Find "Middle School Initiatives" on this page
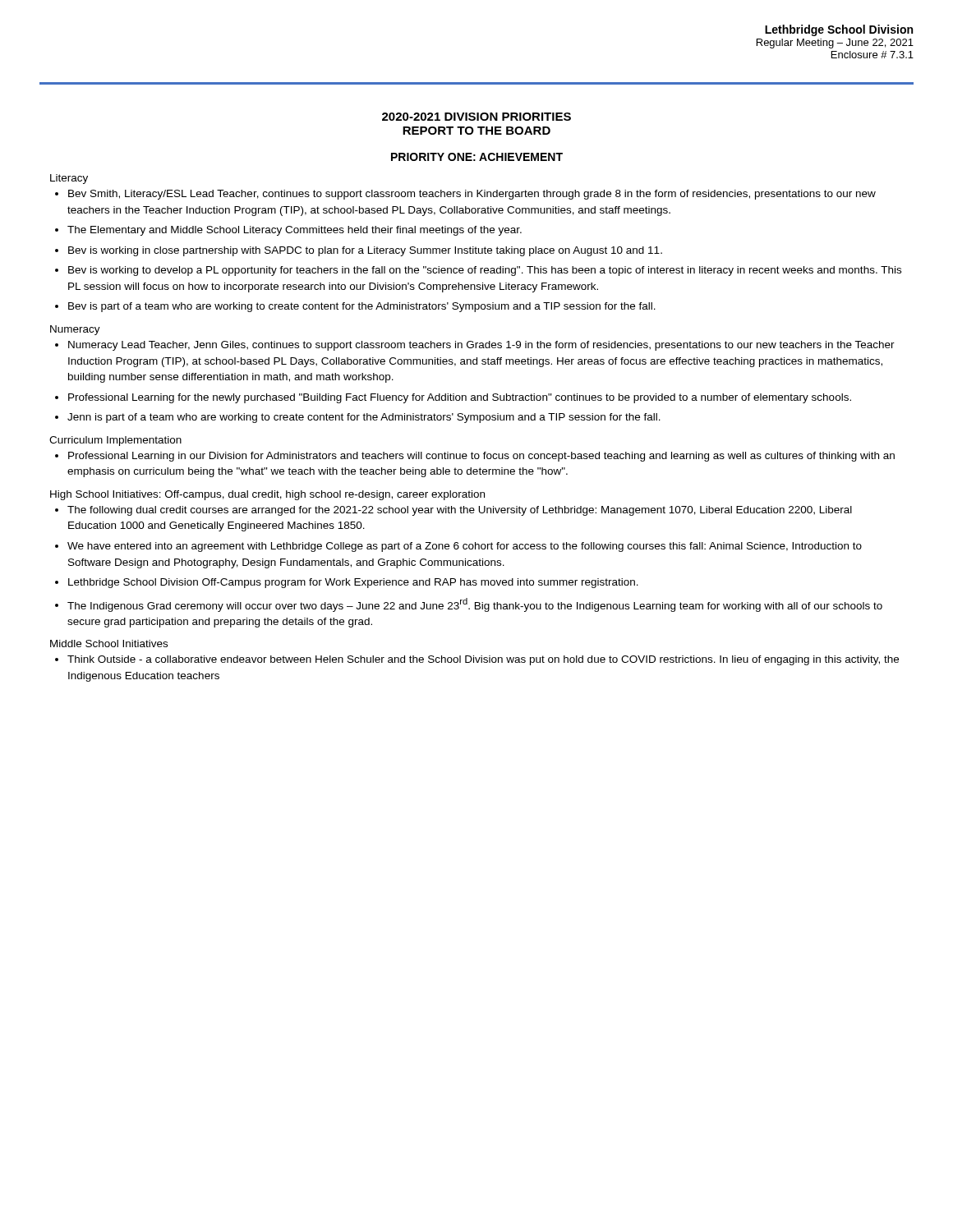953x1232 pixels. (x=109, y=644)
